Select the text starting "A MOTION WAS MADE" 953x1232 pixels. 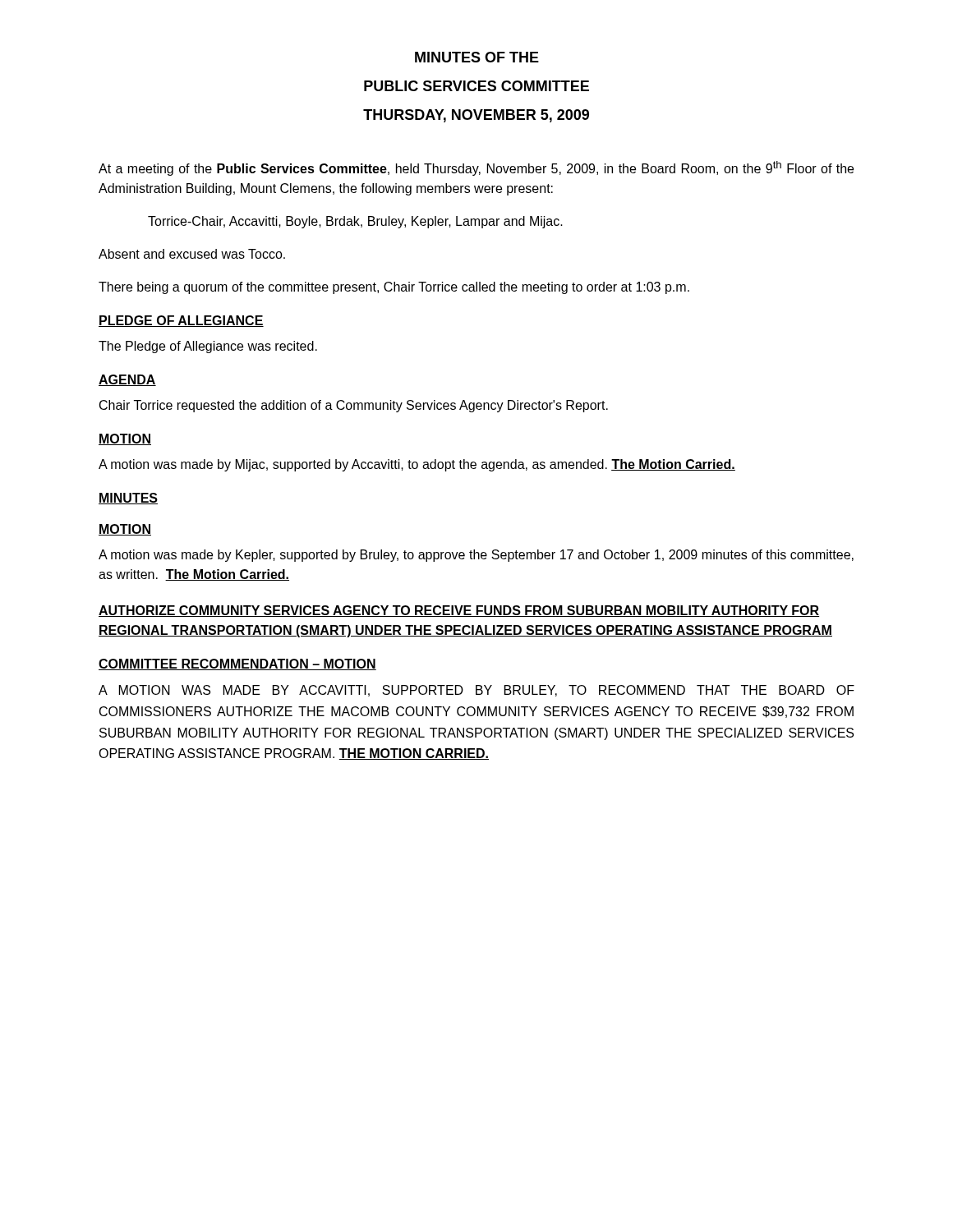[x=476, y=722]
